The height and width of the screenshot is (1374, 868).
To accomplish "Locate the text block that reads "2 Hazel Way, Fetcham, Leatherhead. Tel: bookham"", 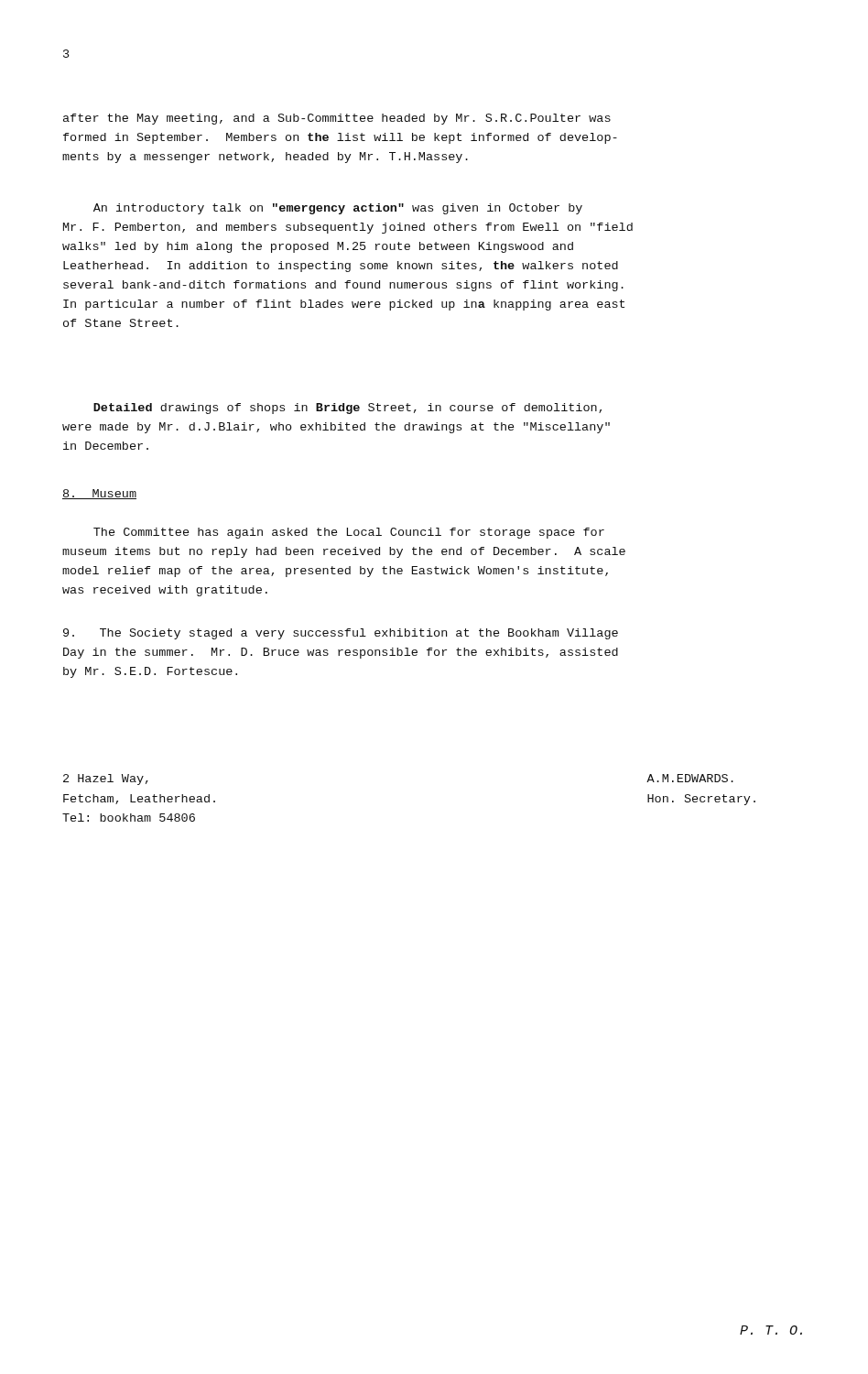I will 140,799.
